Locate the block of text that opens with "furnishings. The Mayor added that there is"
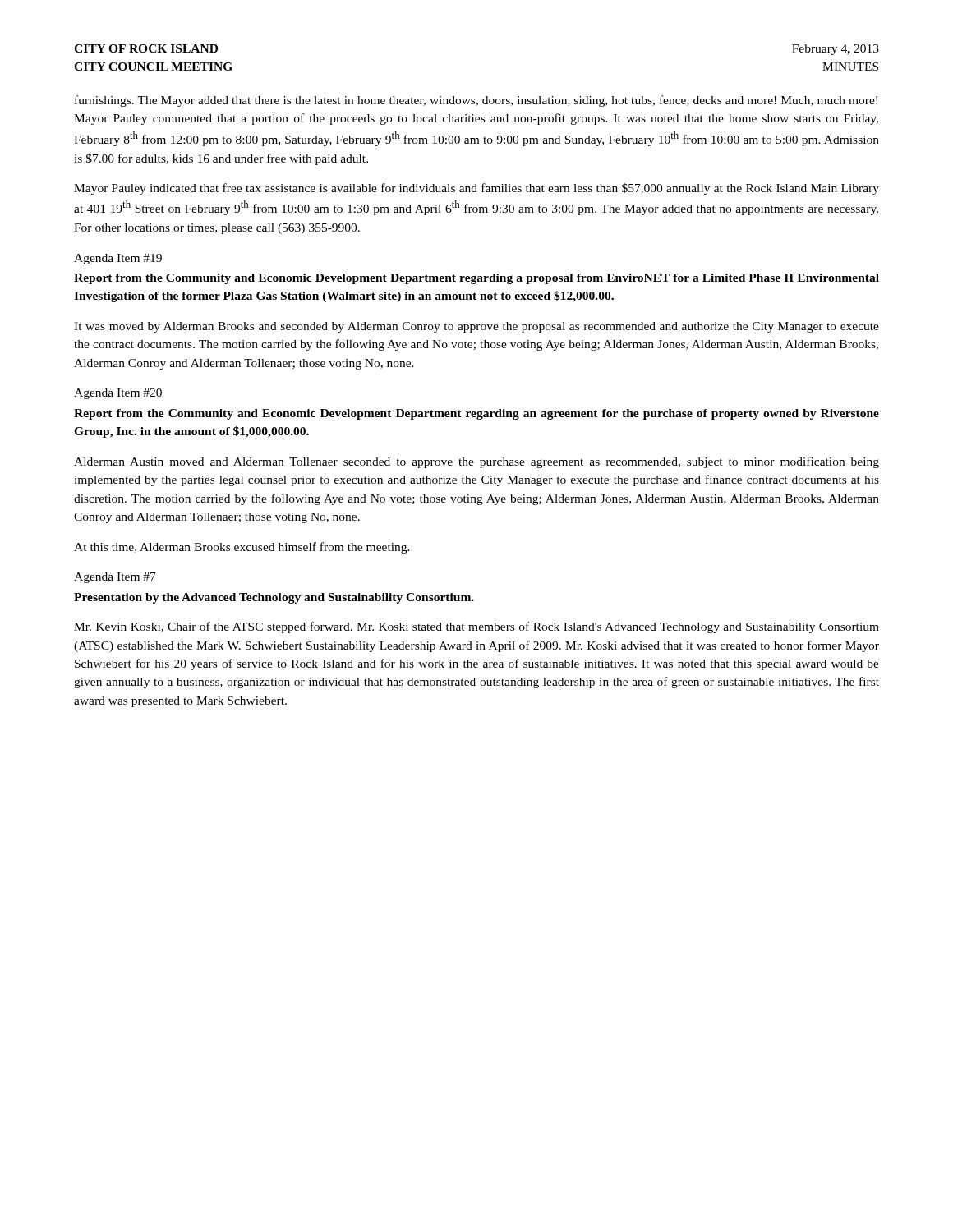The height and width of the screenshot is (1232, 953). coord(476,129)
